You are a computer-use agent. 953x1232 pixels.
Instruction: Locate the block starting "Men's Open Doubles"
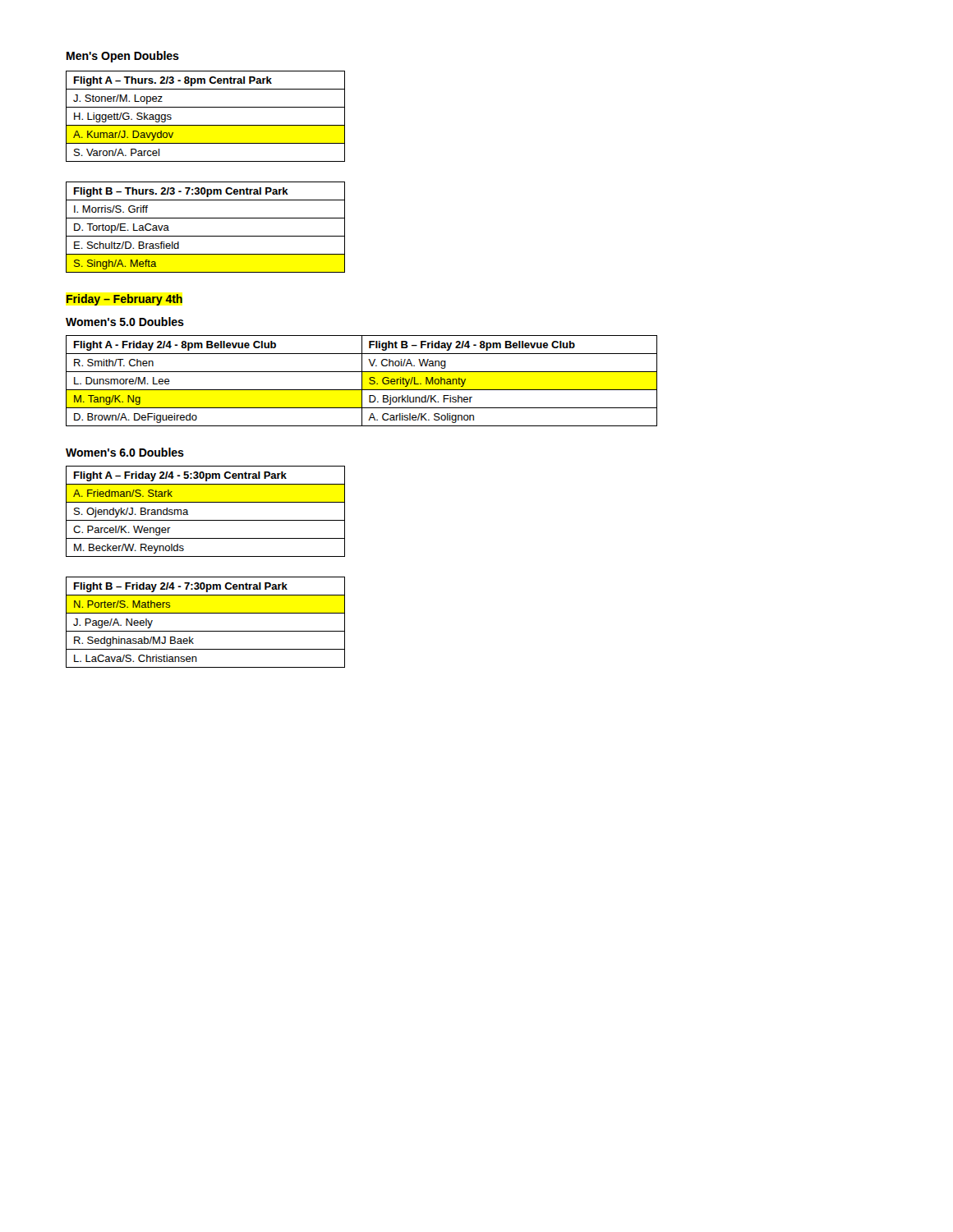pyautogui.click(x=122, y=56)
